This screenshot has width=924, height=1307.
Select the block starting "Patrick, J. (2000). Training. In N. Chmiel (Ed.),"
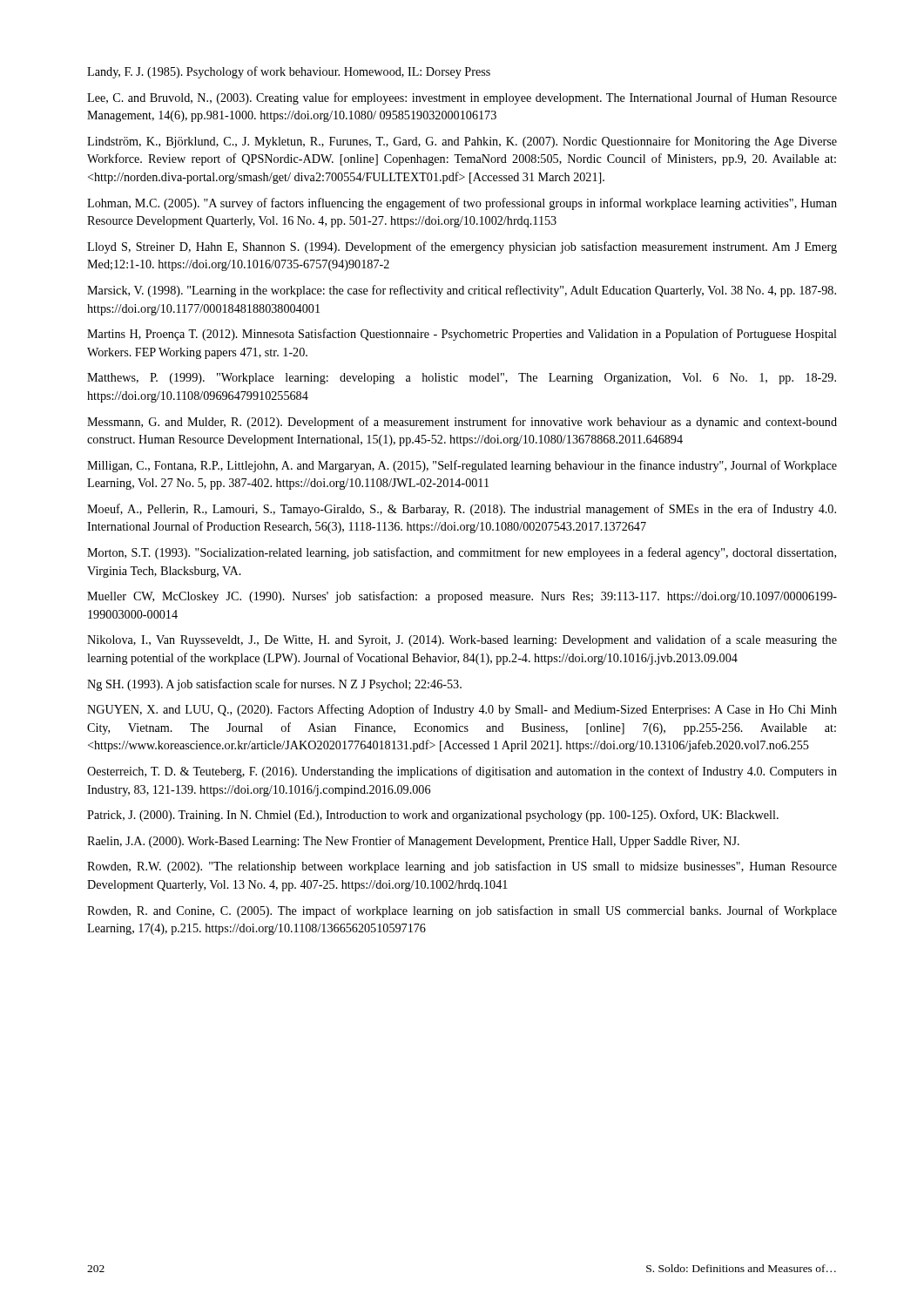(433, 815)
